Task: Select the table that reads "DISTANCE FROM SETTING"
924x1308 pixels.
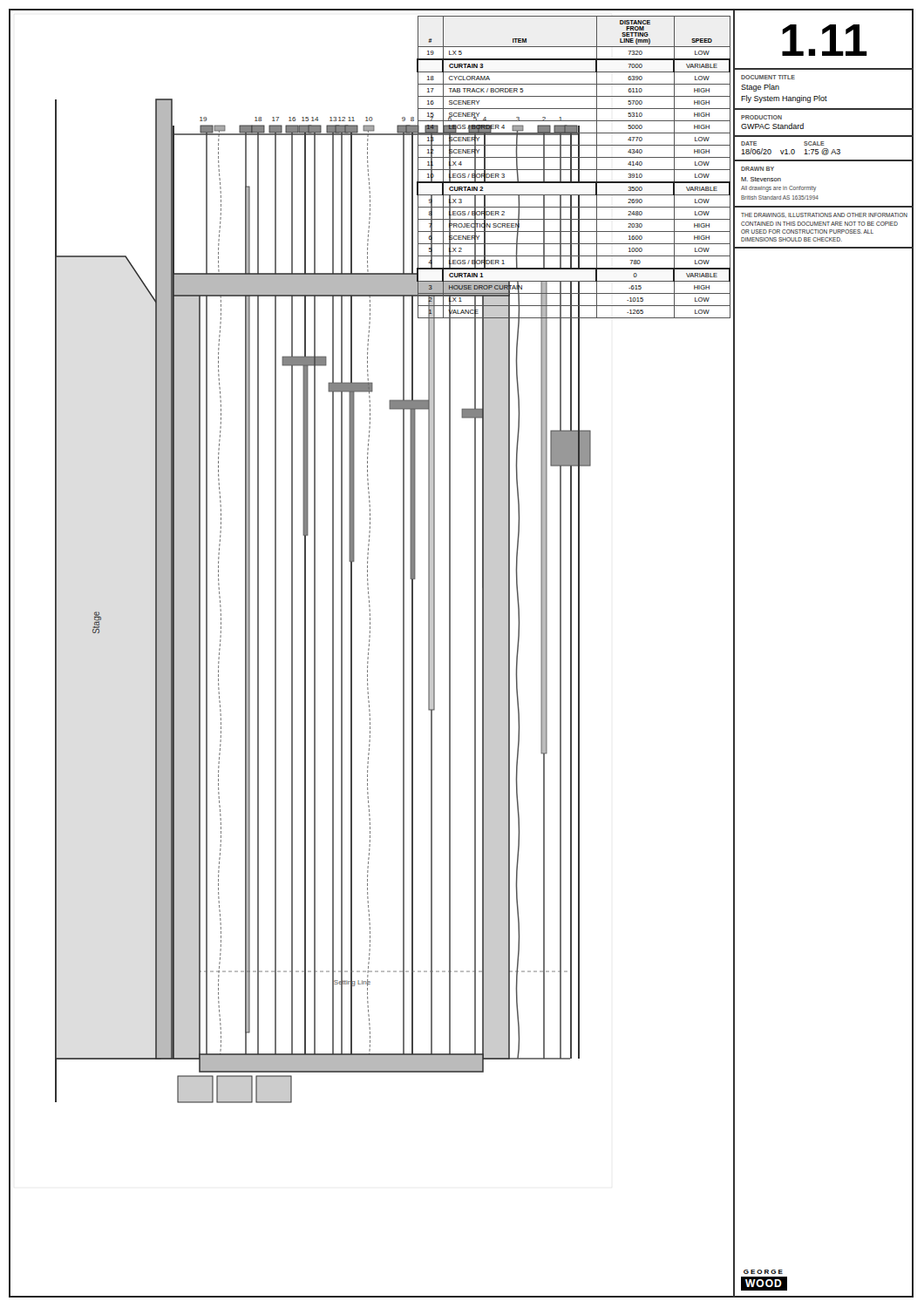Action: [574, 167]
